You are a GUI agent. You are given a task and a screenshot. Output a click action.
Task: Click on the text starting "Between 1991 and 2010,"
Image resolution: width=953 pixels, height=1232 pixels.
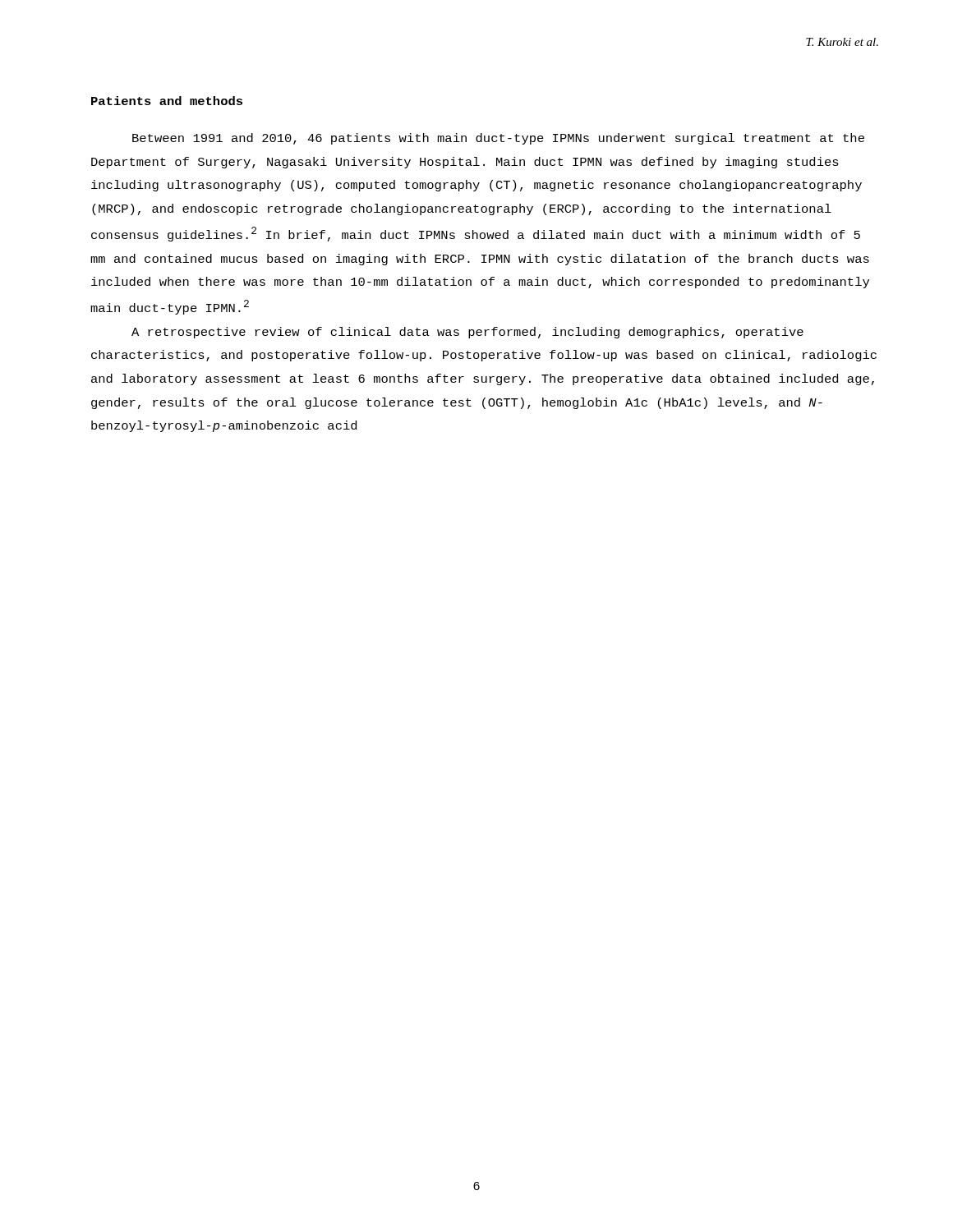pyautogui.click(x=485, y=283)
